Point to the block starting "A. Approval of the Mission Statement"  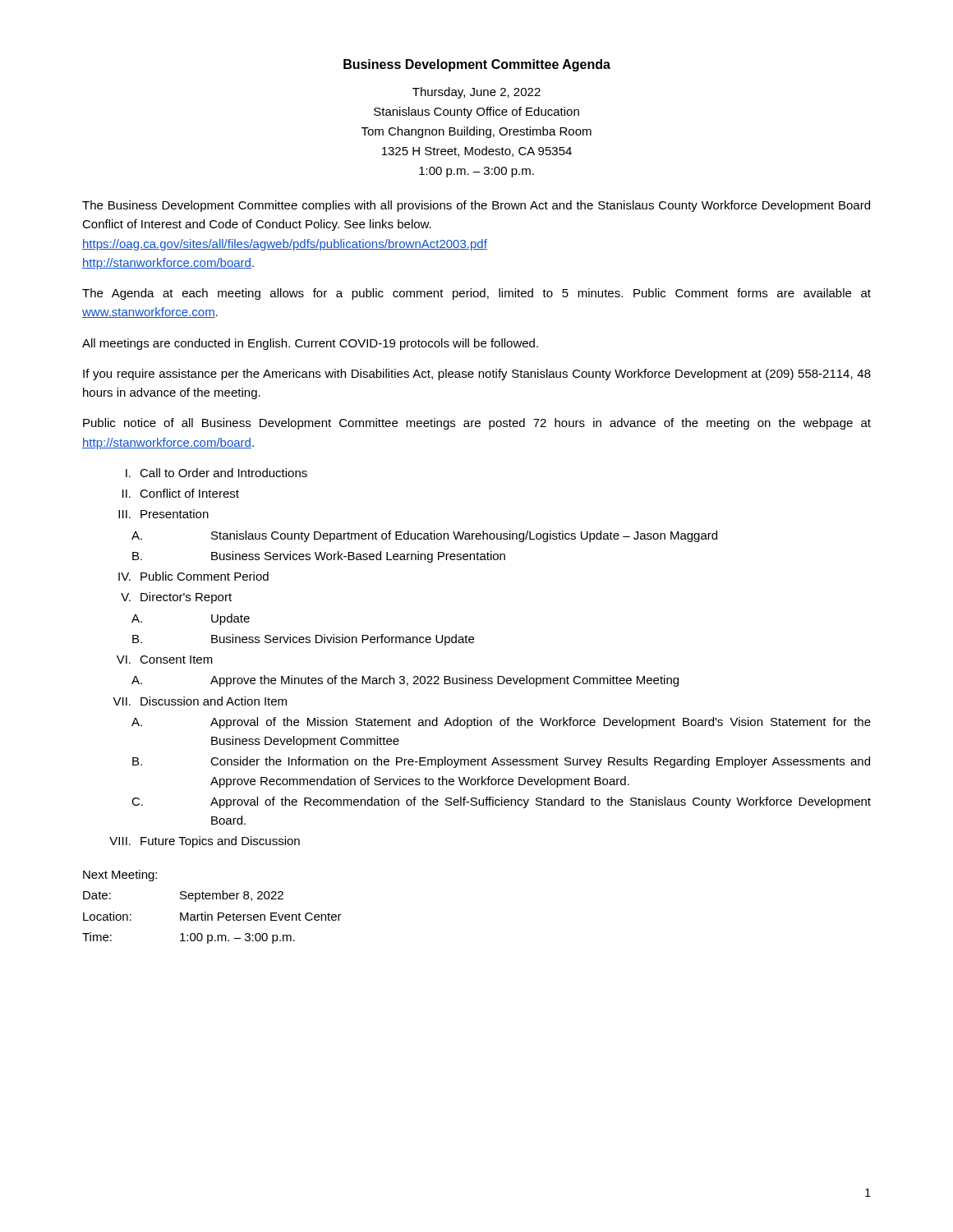pos(476,731)
